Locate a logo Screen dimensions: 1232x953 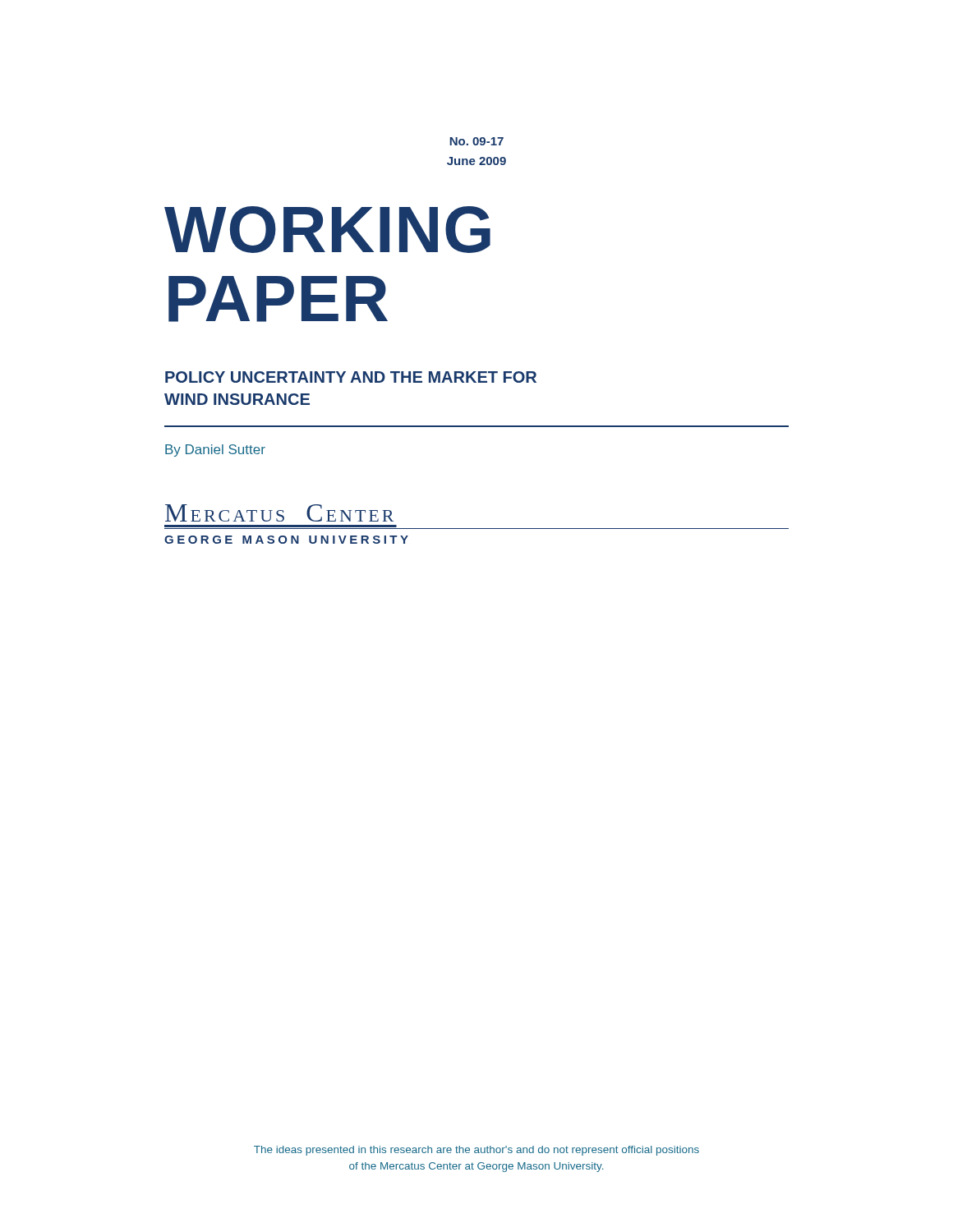[x=476, y=522]
